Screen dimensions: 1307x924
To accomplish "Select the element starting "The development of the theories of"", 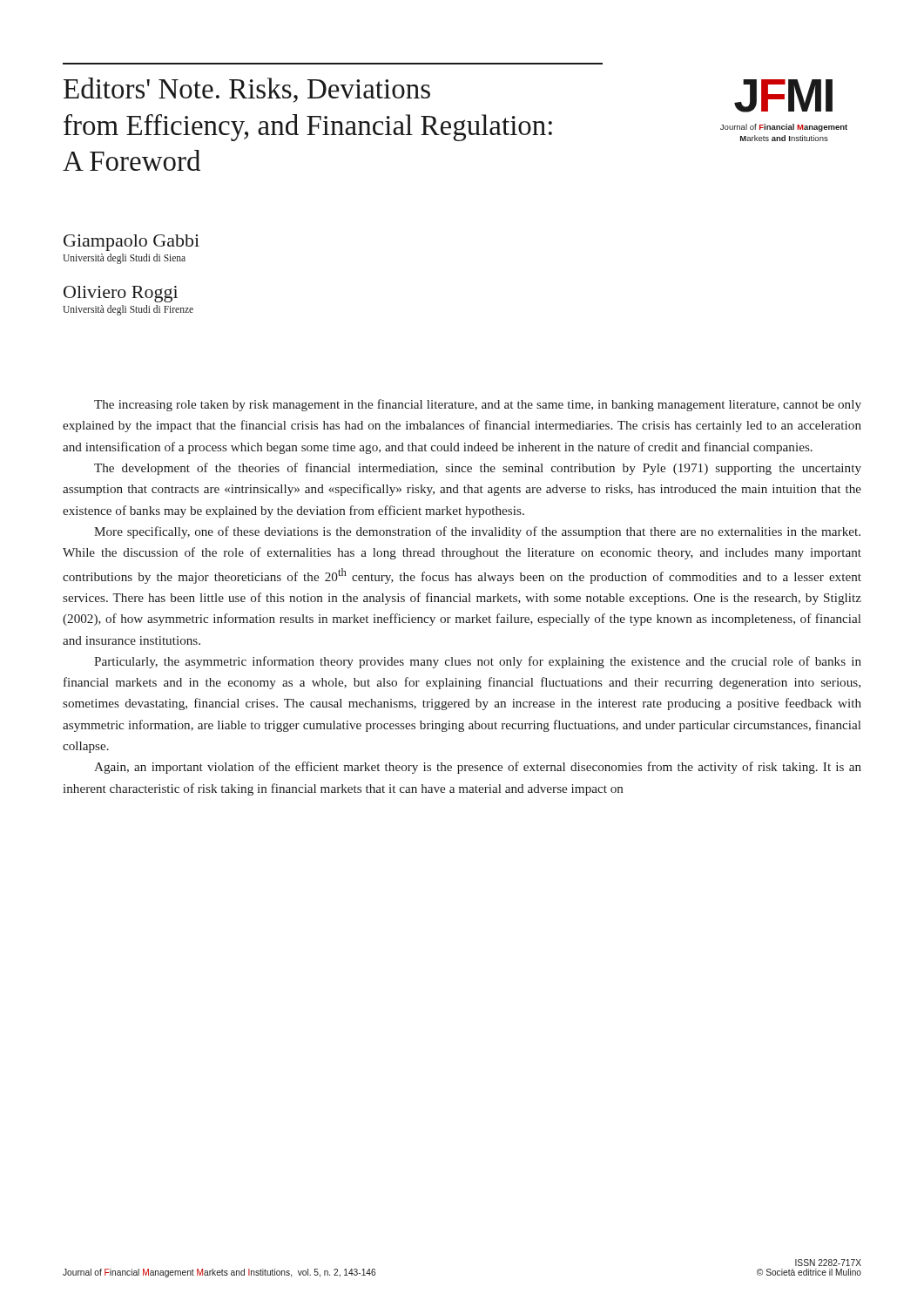I will pyautogui.click(x=462, y=489).
